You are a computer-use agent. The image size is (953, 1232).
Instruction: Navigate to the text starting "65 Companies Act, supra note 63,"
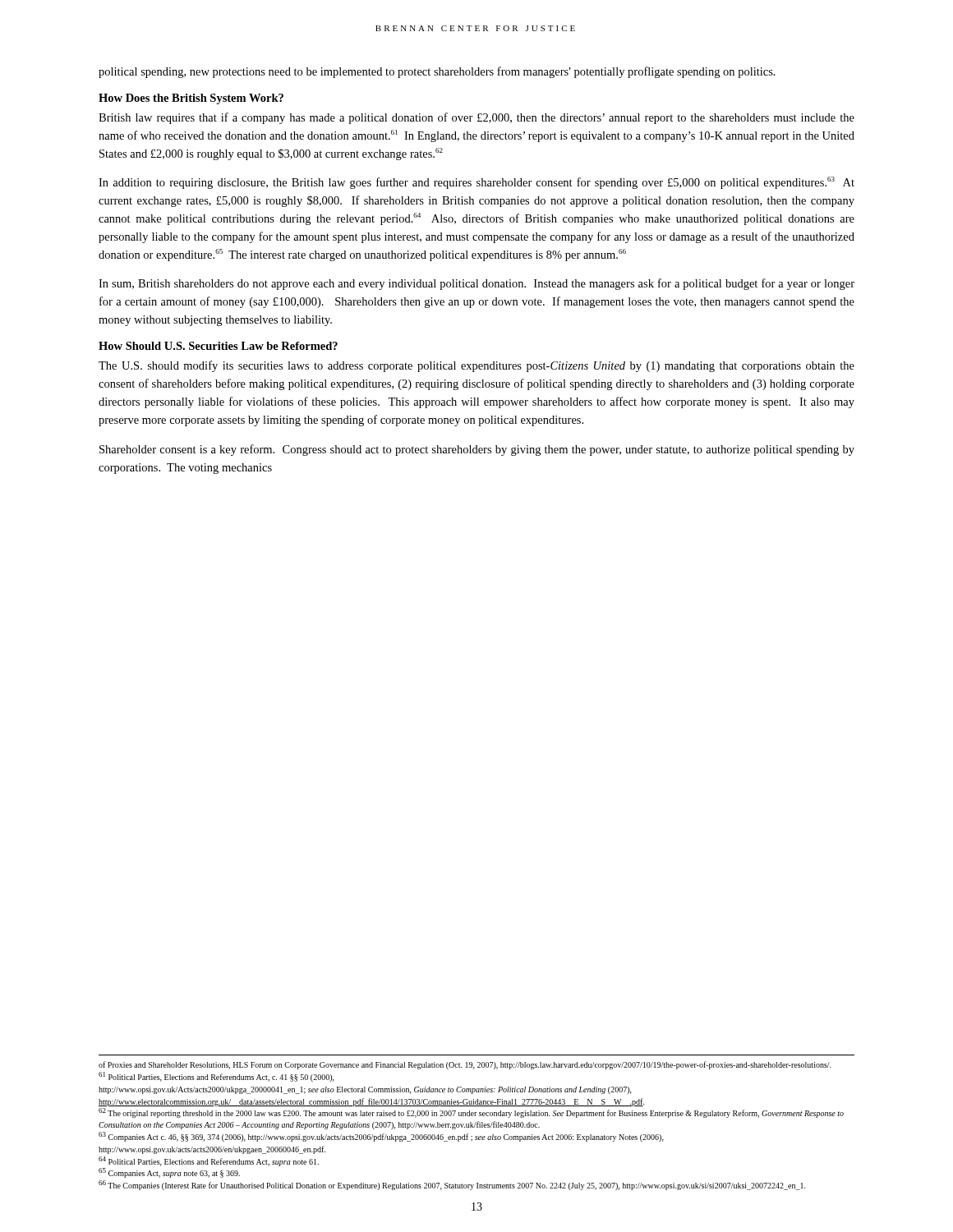click(x=169, y=1173)
